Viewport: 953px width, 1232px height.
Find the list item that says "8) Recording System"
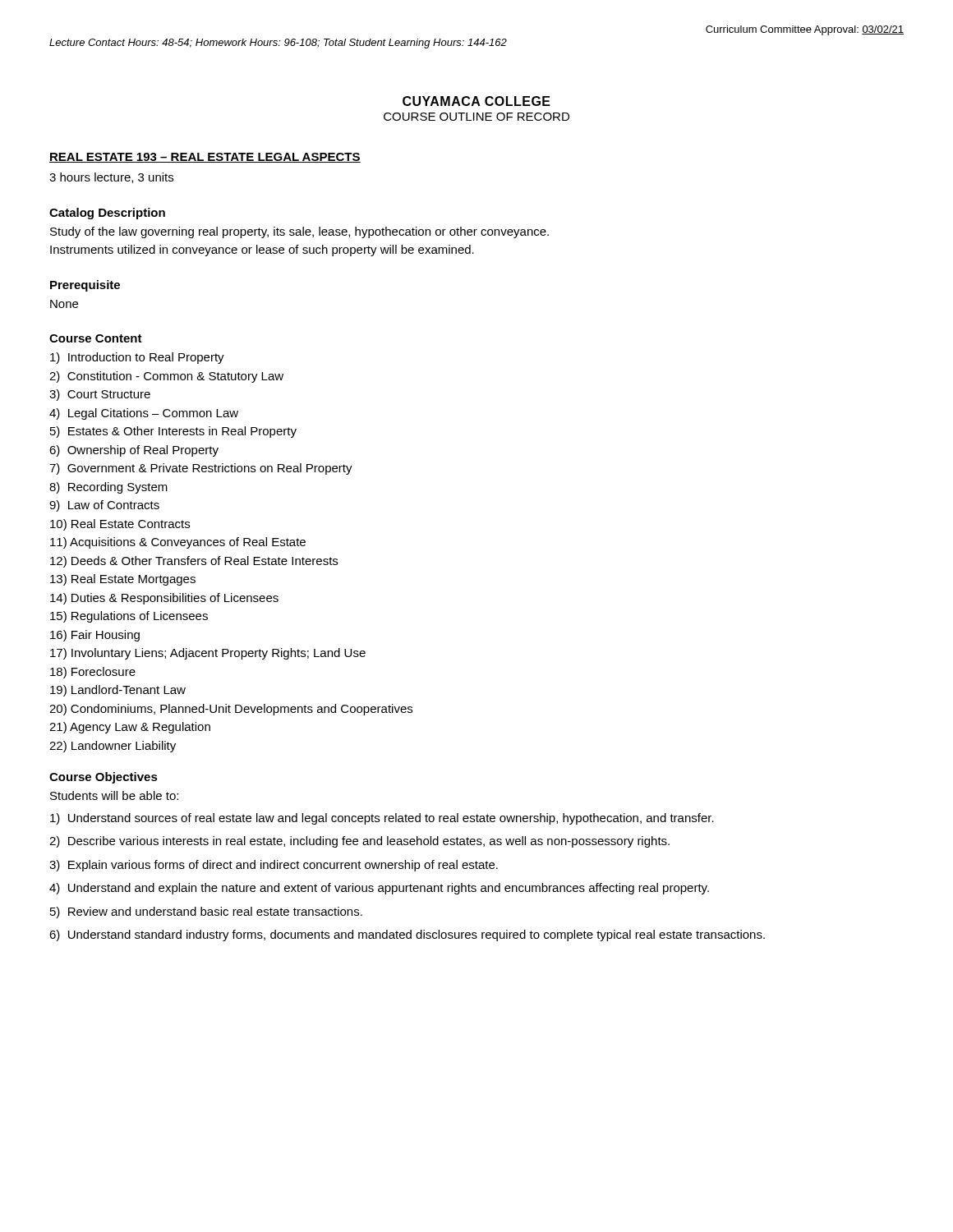(x=109, y=486)
